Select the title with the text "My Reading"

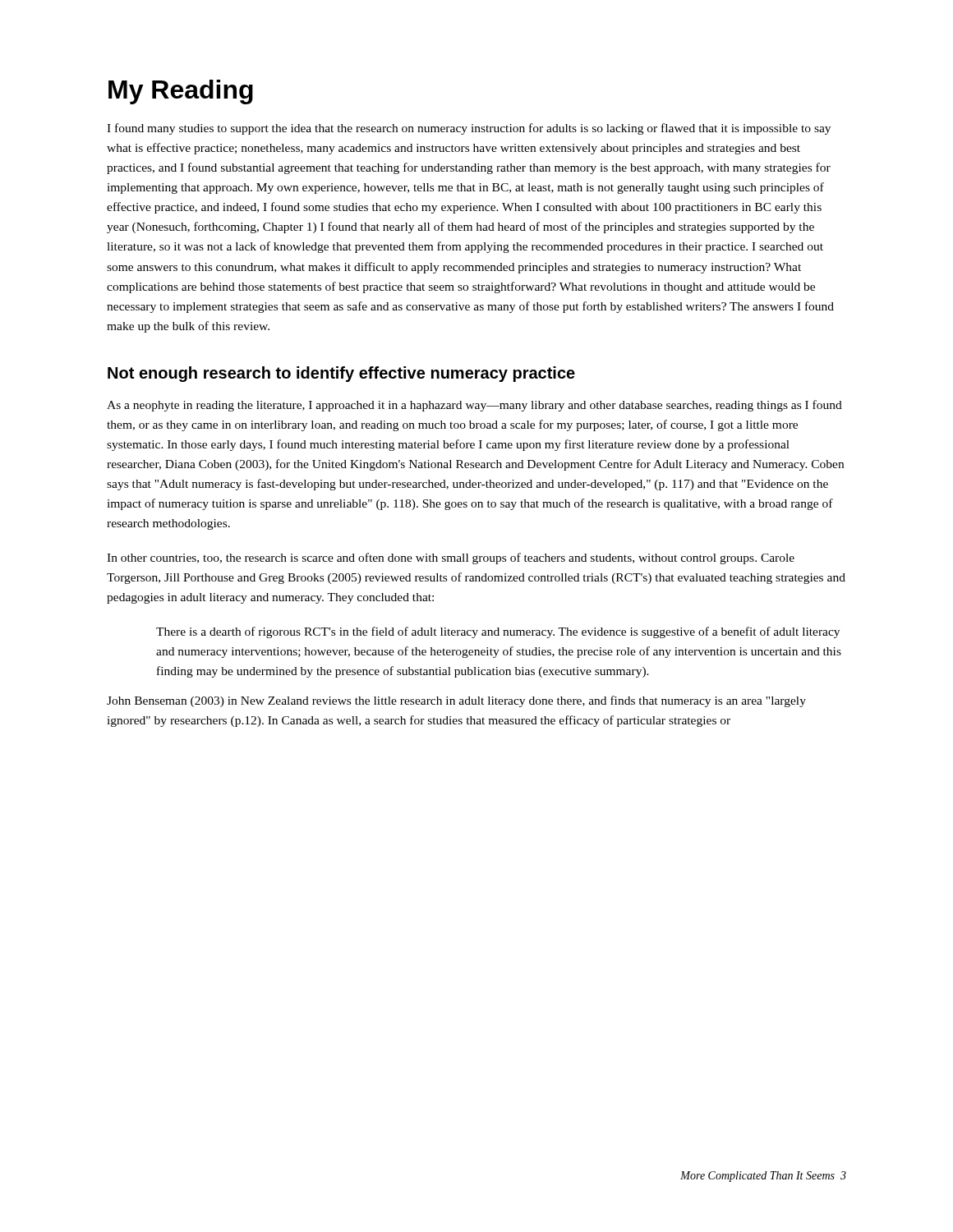point(181,90)
